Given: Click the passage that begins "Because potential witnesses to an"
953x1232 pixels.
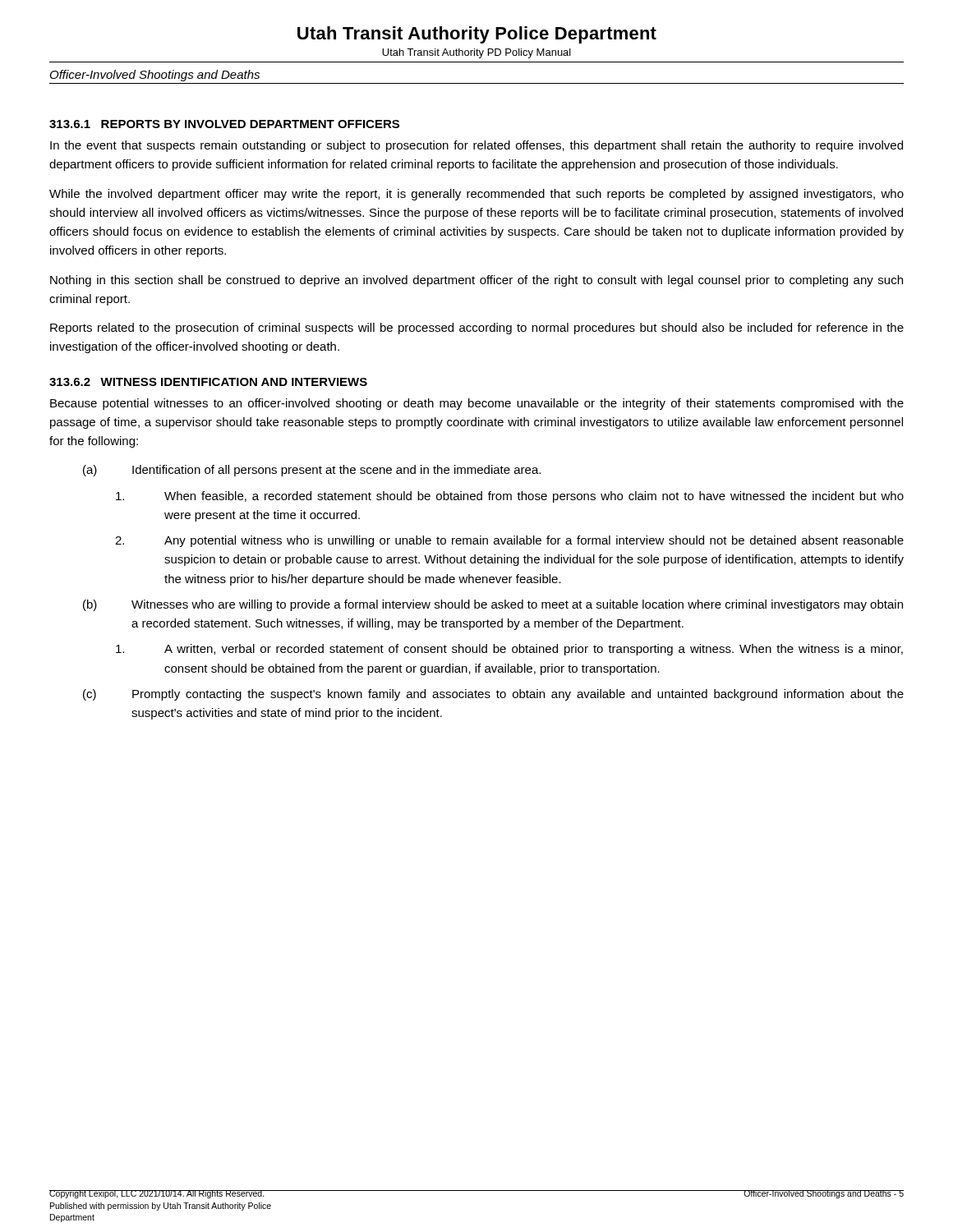Looking at the screenshot, I should 476,422.
